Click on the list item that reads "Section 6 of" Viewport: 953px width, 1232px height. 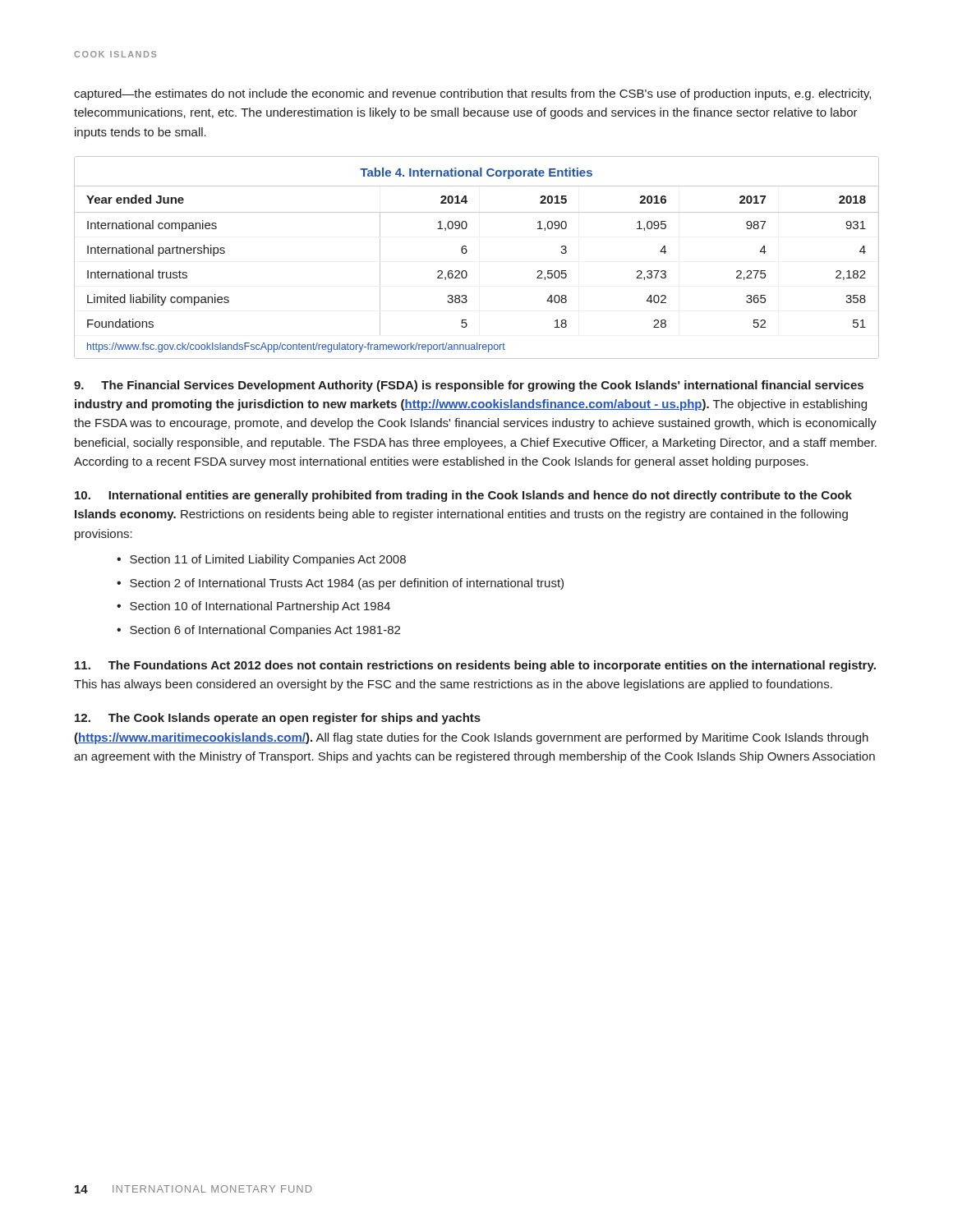pos(265,630)
